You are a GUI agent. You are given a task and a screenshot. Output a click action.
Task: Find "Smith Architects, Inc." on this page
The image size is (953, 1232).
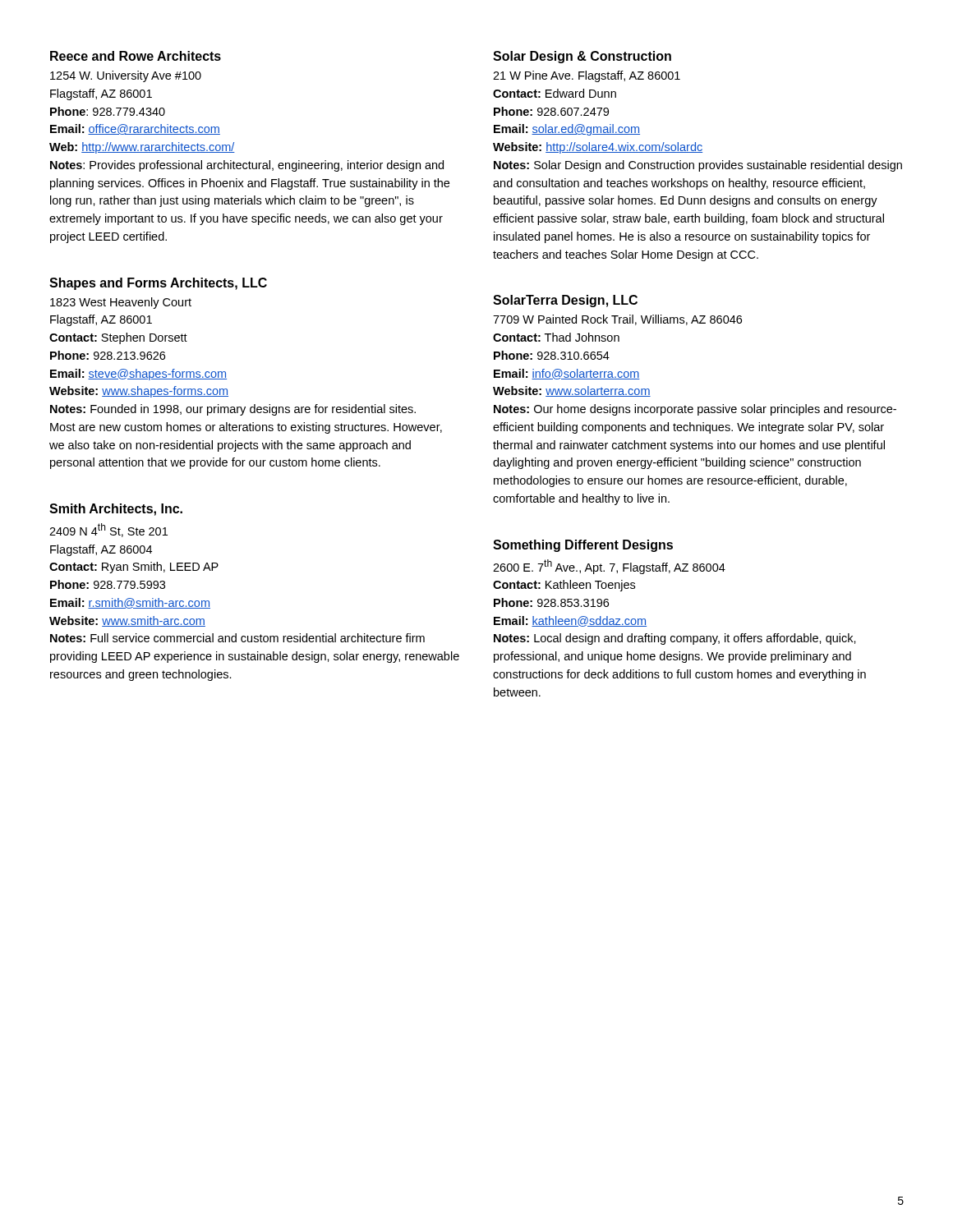[116, 509]
